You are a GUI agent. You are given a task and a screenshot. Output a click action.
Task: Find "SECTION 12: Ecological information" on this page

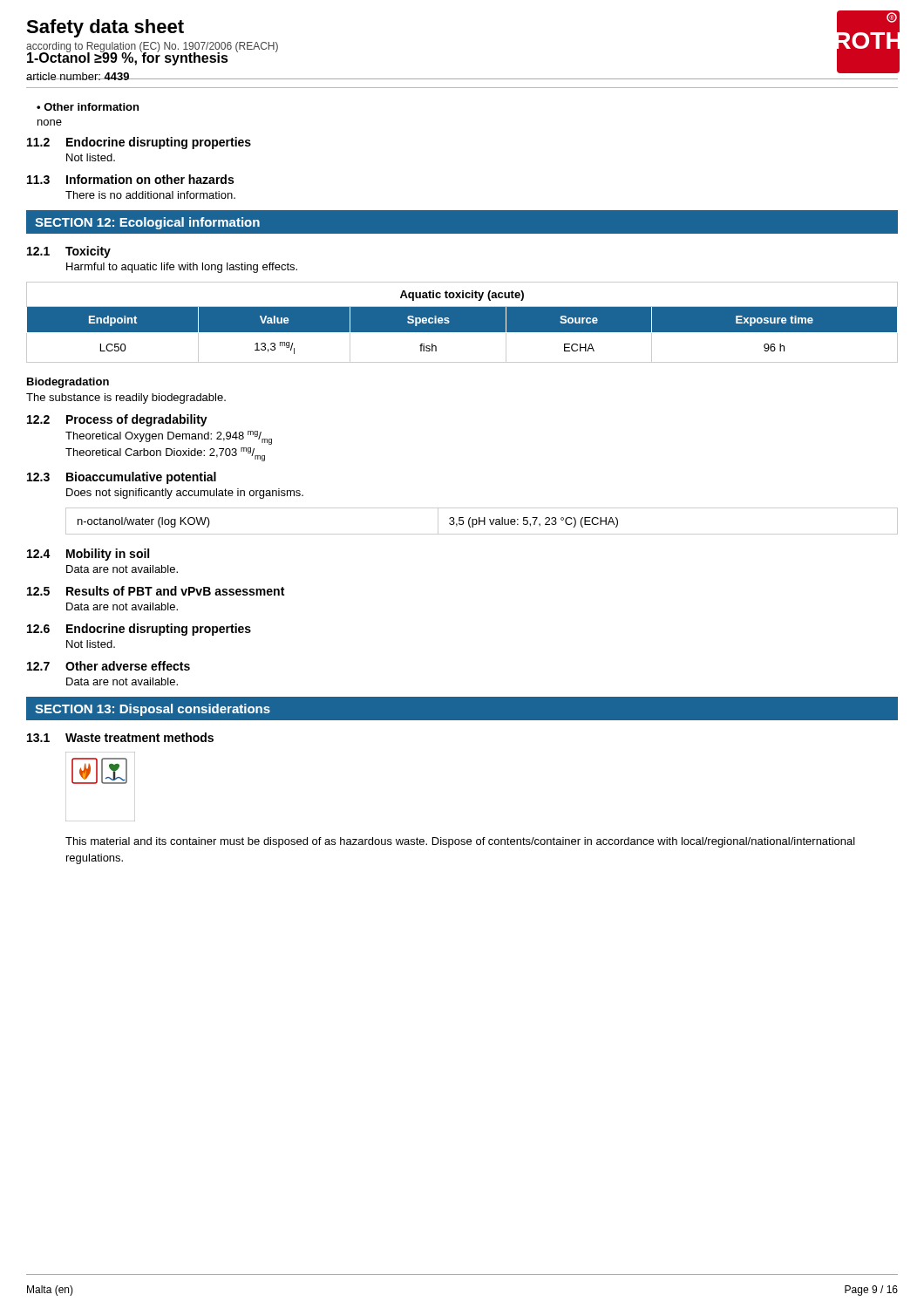[x=147, y=222]
